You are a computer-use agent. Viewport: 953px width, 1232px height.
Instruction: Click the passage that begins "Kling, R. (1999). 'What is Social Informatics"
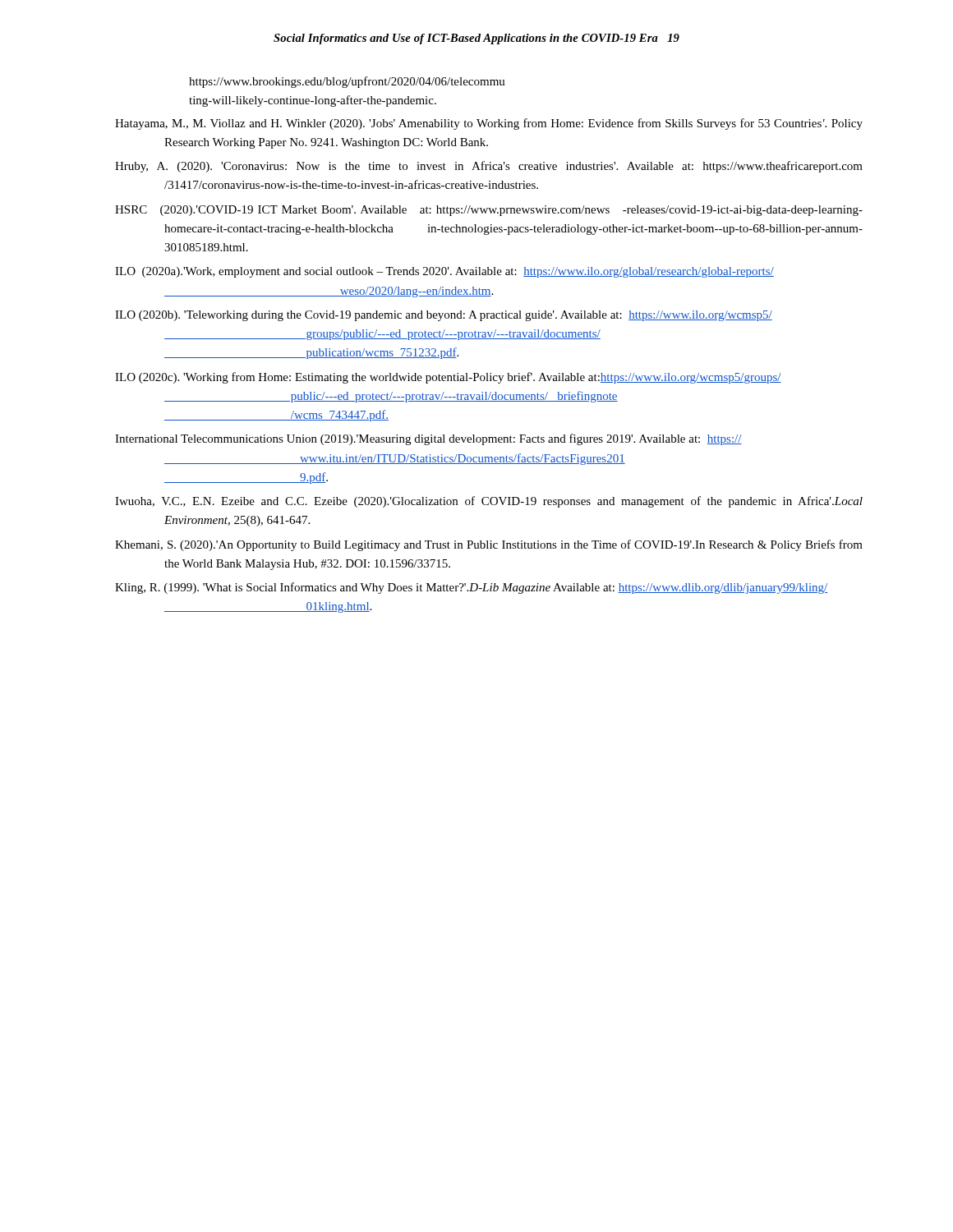(x=471, y=597)
